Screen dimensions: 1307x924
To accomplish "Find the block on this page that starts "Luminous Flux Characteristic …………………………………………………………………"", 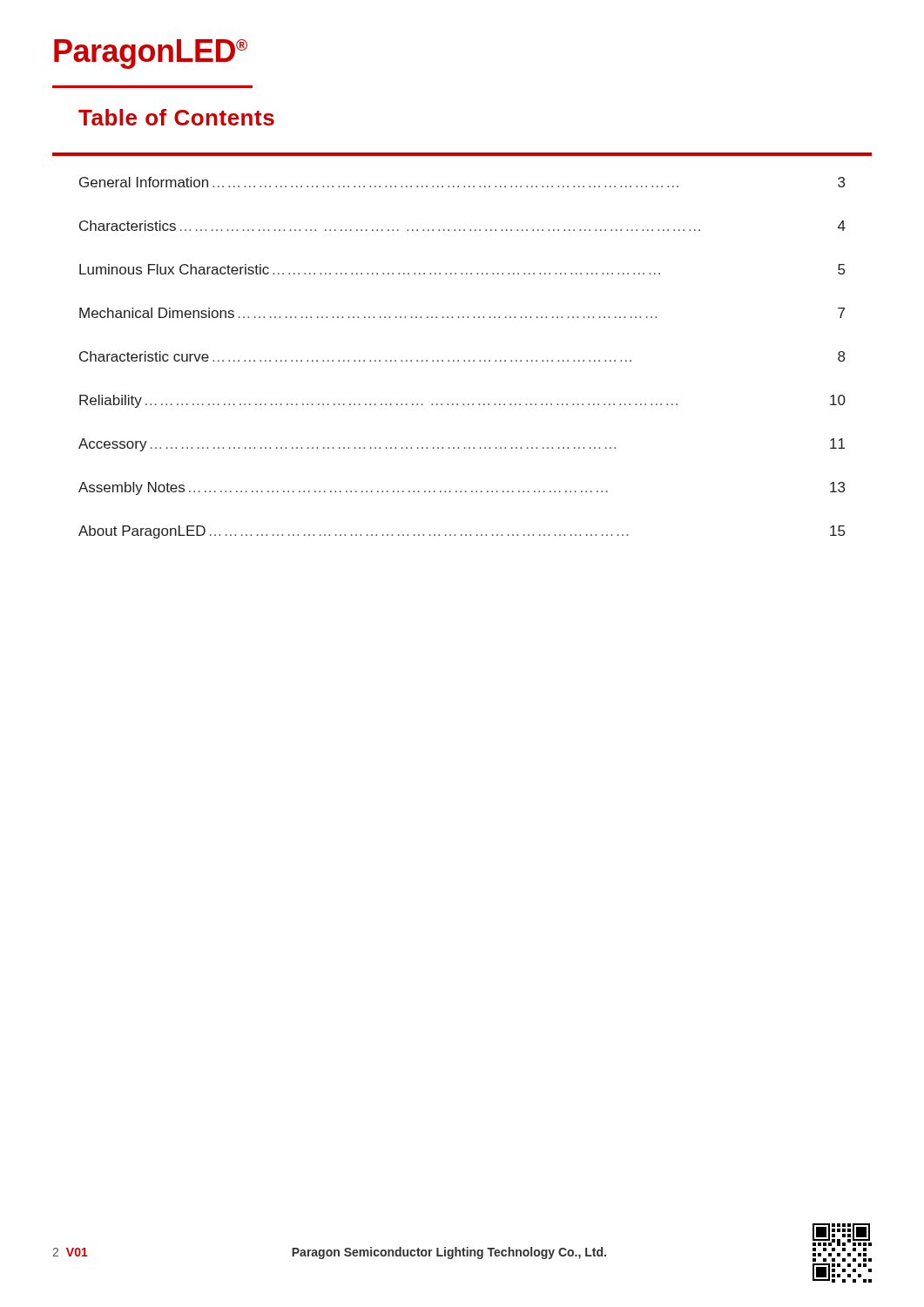I will 462,270.
